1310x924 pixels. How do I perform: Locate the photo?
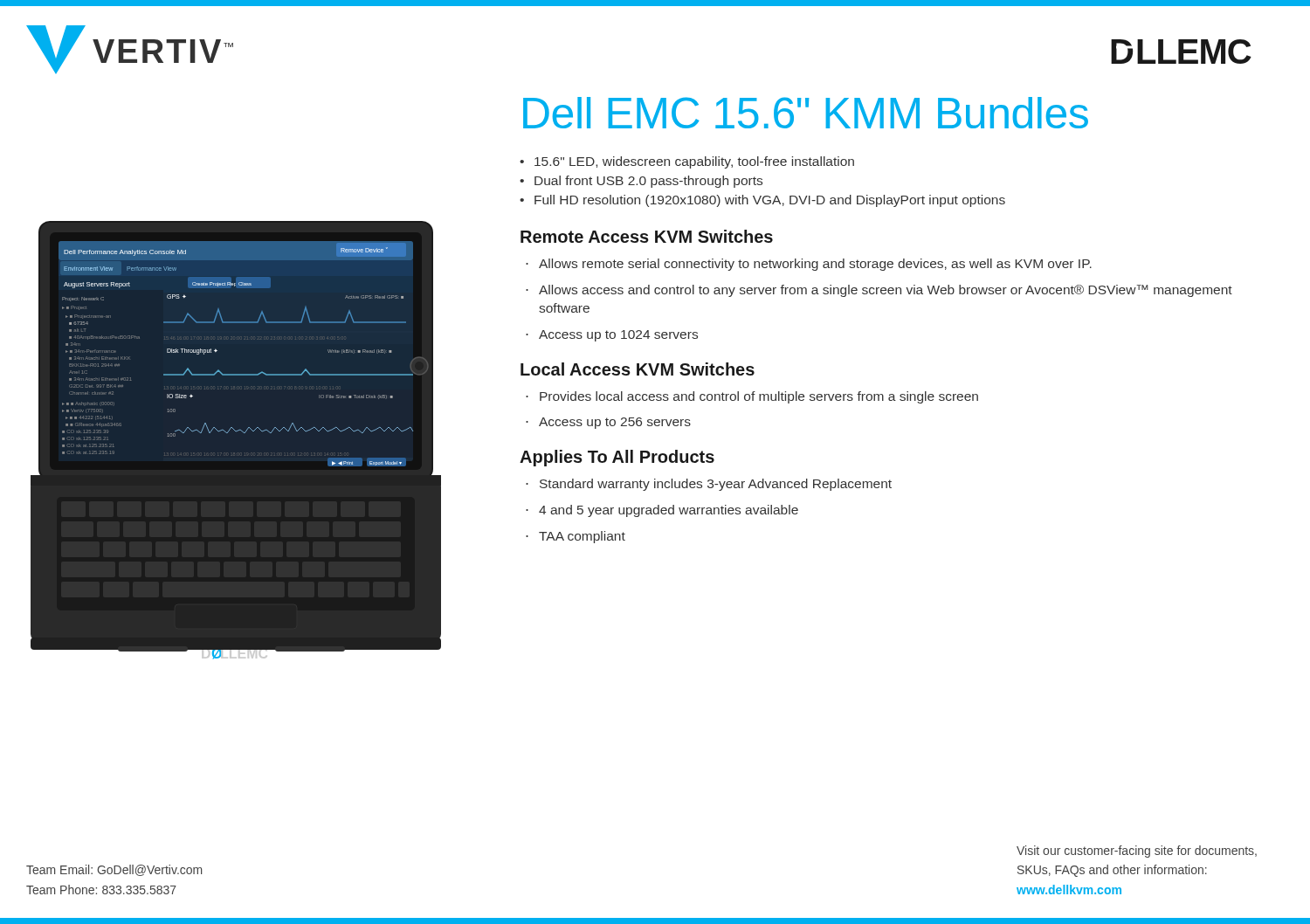(236, 449)
